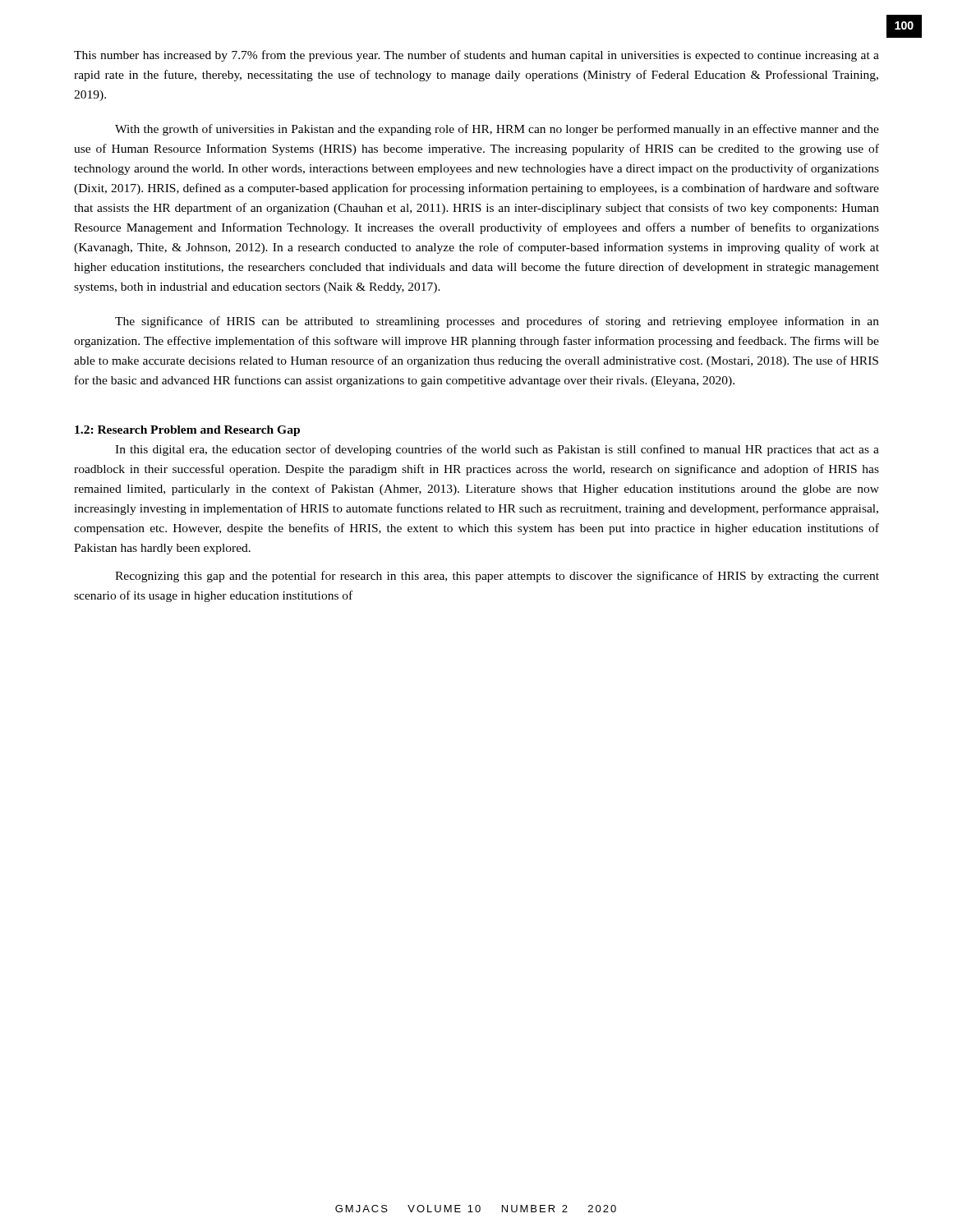Locate the text block that reads "With the growth of universities"
The height and width of the screenshot is (1232, 953).
pyautogui.click(x=476, y=207)
